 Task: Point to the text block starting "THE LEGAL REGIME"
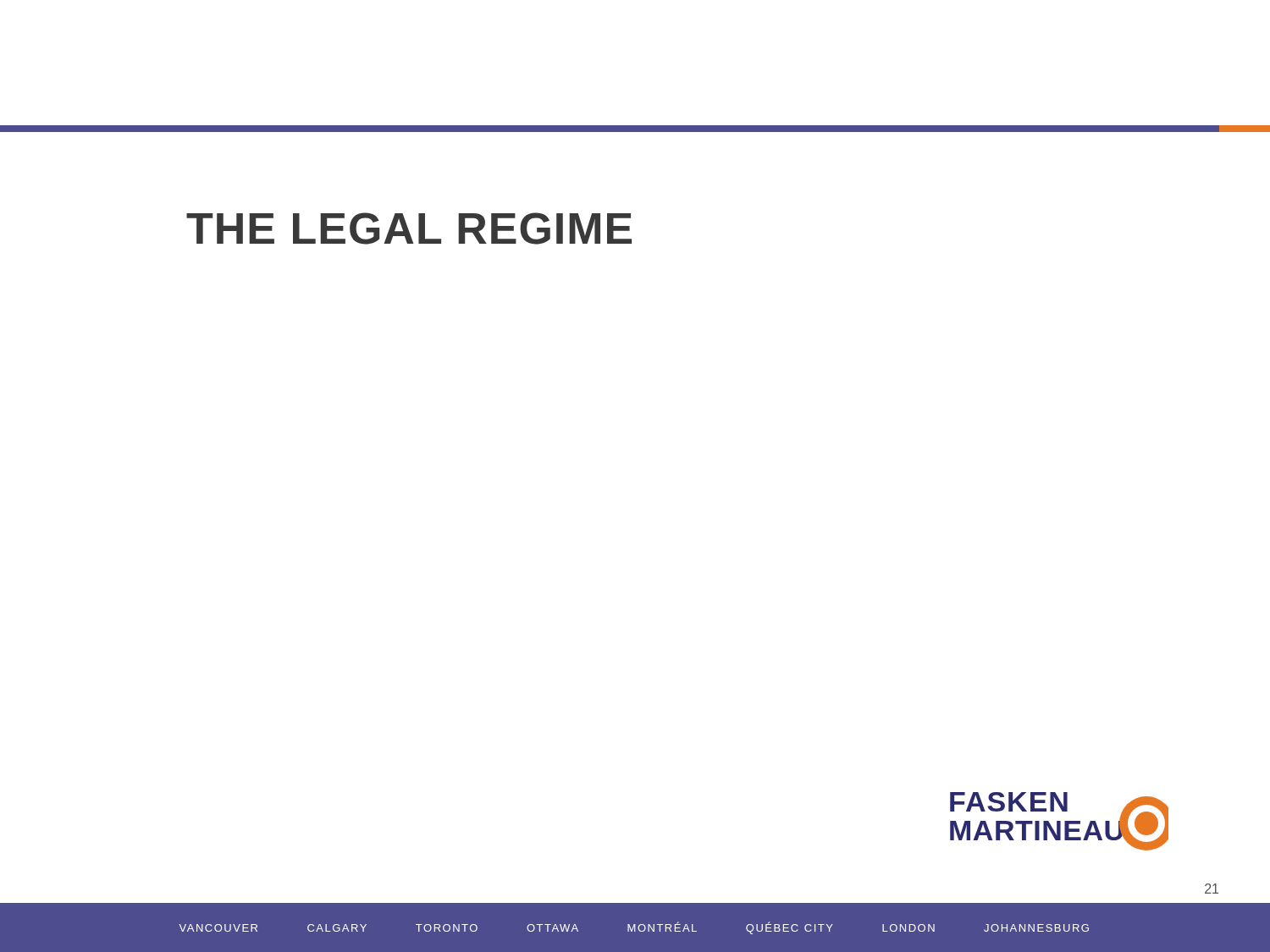pos(410,228)
